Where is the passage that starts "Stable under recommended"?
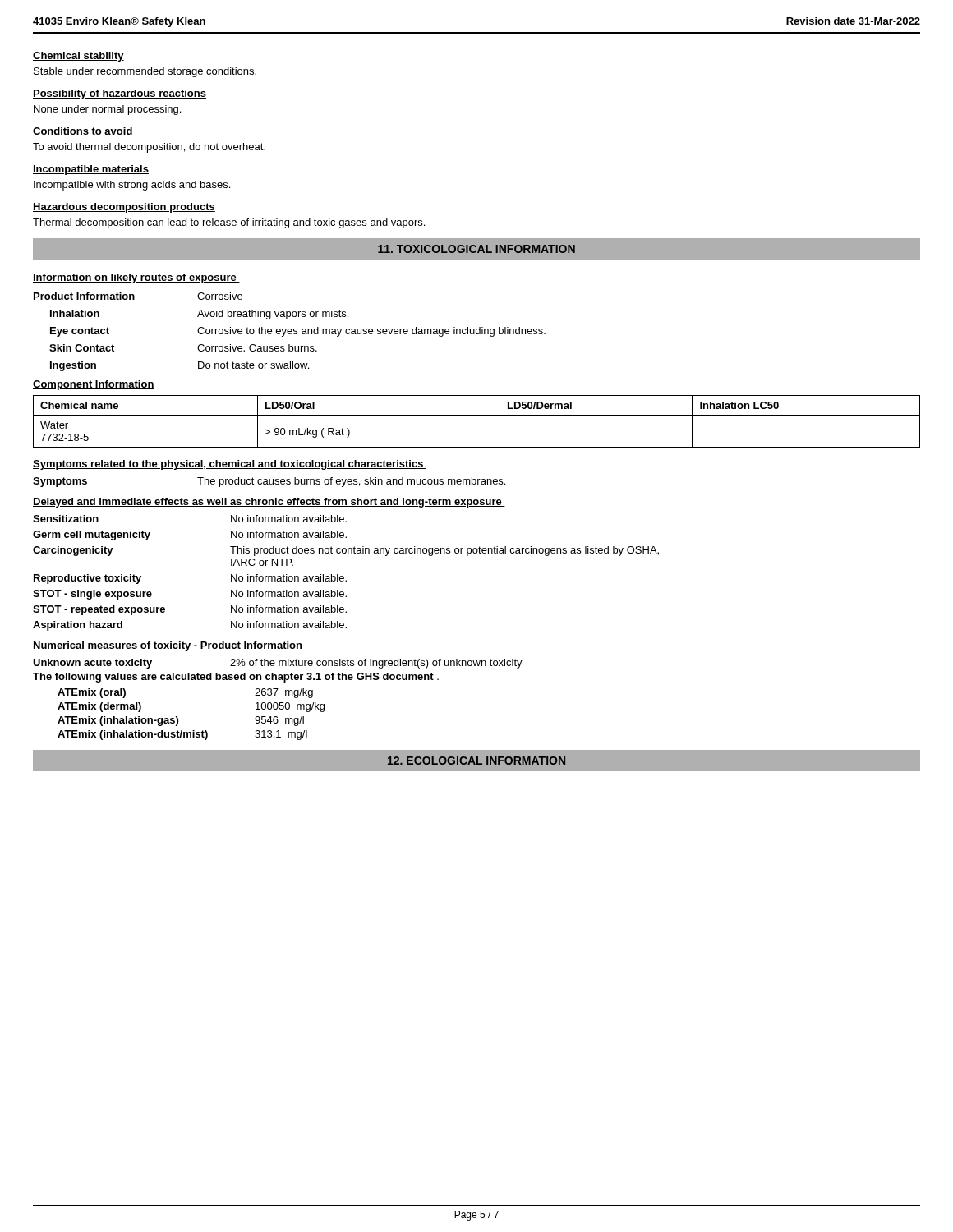Image resolution: width=953 pixels, height=1232 pixels. tap(145, 72)
